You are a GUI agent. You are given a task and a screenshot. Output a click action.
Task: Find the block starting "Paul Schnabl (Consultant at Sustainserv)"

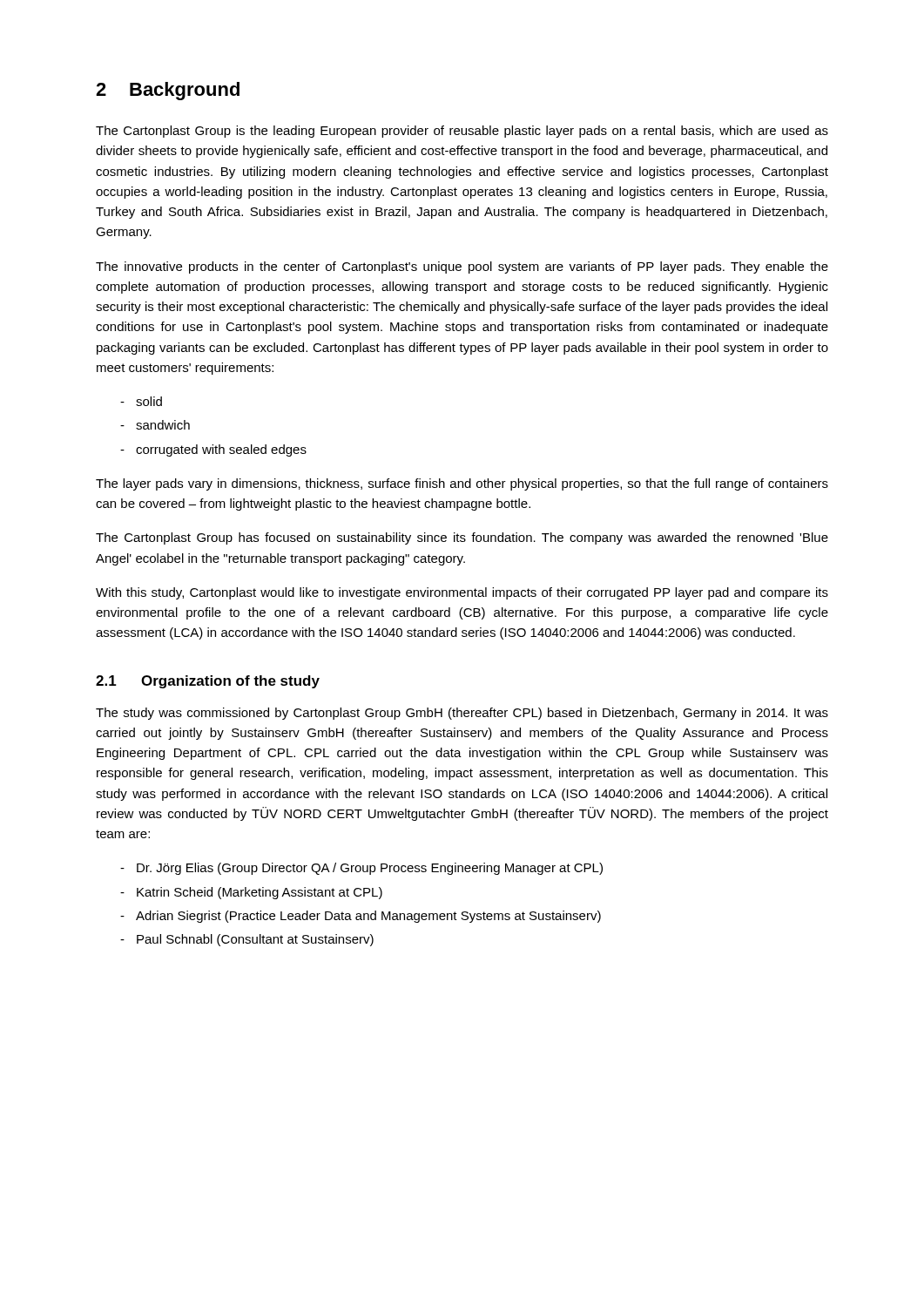tap(247, 940)
